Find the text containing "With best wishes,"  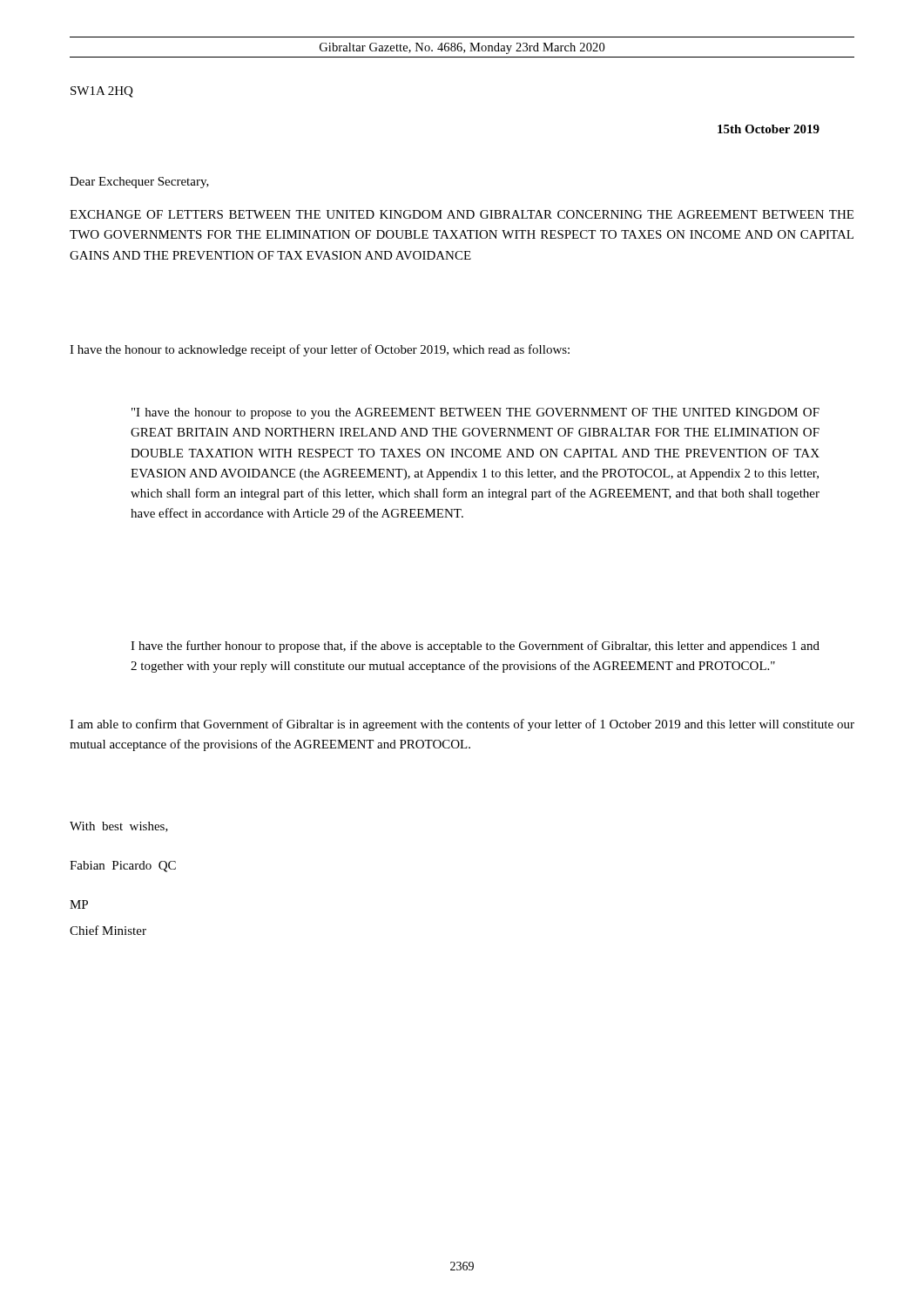pyautogui.click(x=119, y=826)
